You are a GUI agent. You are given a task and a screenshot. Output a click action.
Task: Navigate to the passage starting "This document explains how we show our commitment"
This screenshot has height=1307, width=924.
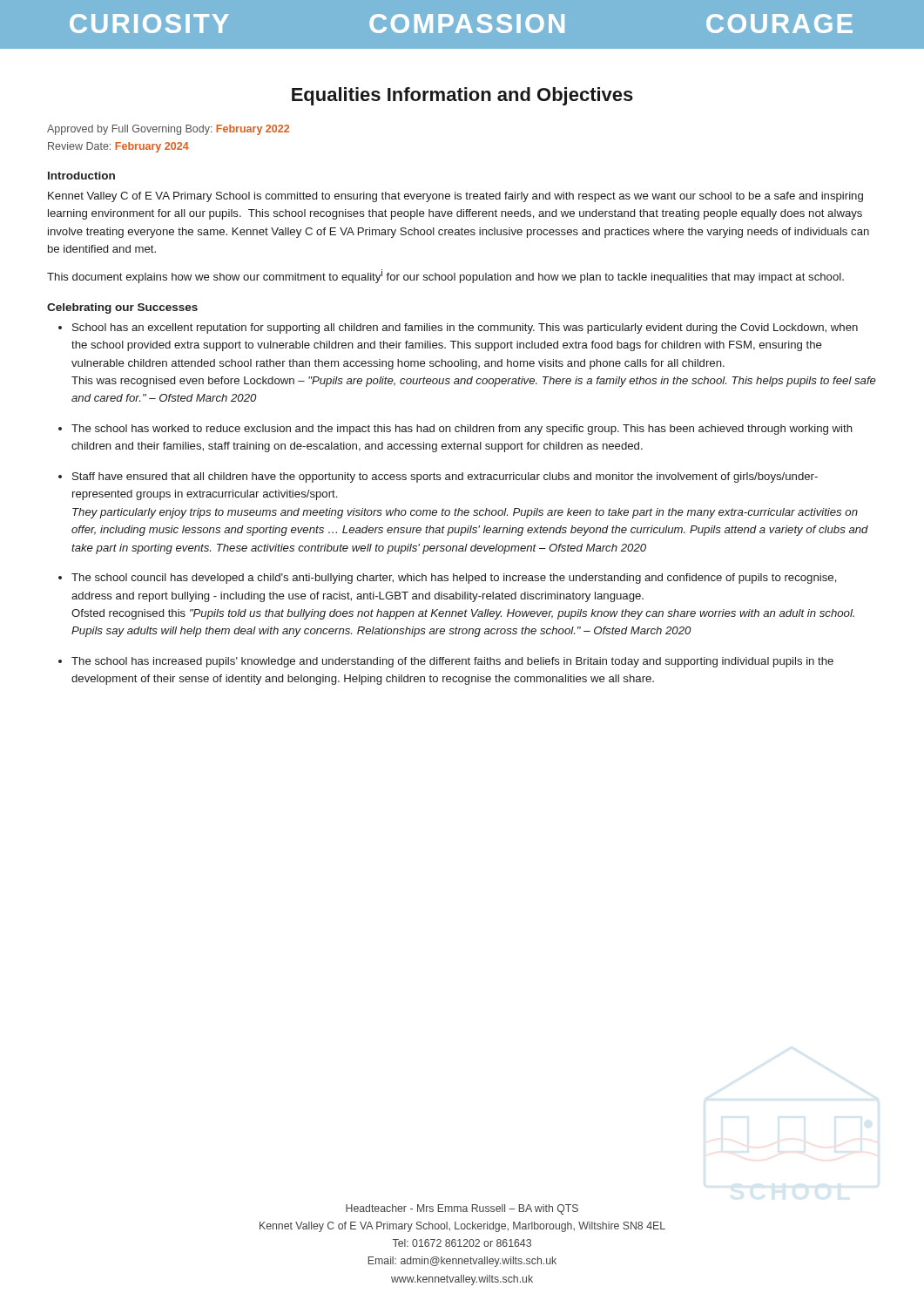pos(446,275)
